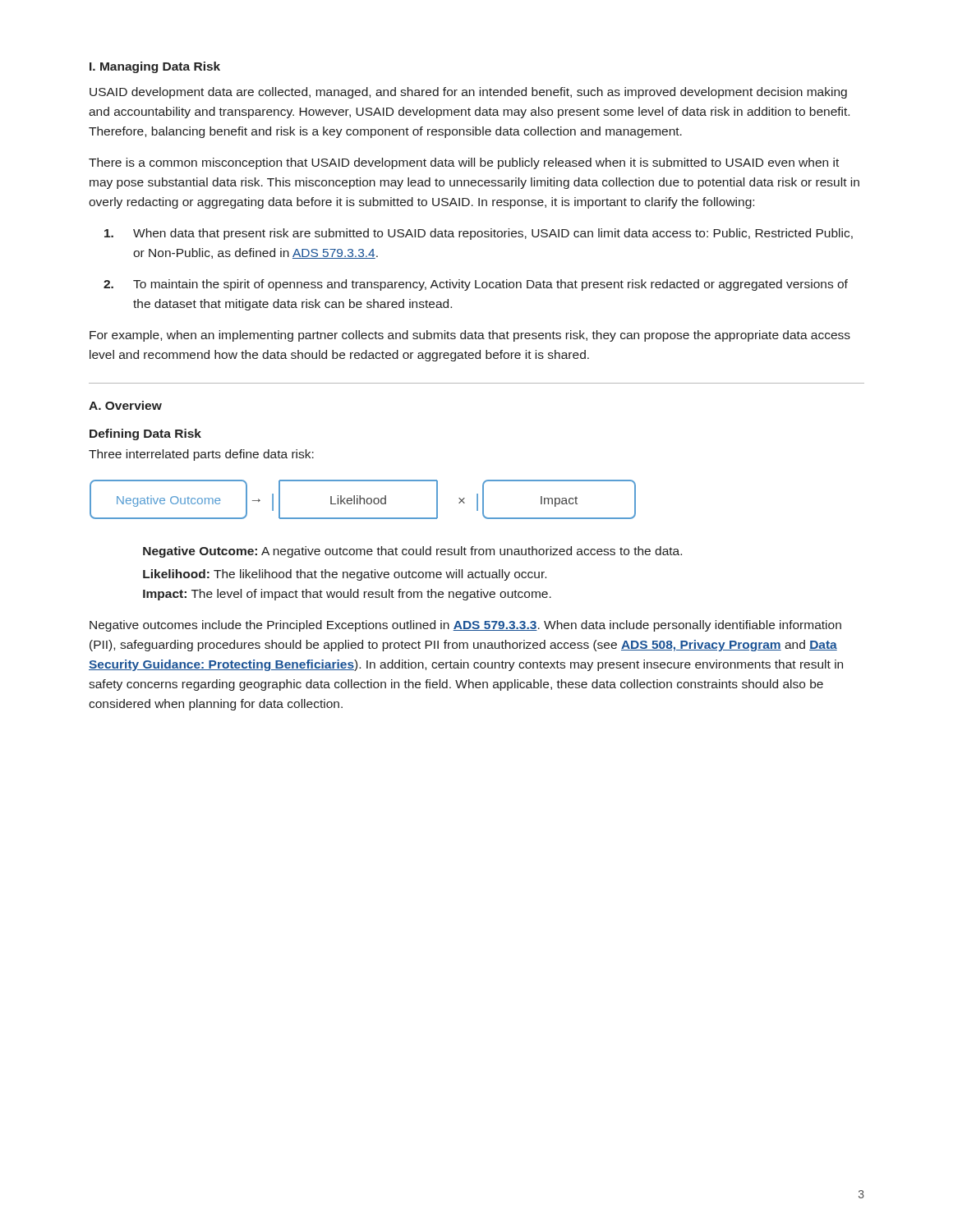This screenshot has width=953, height=1232.
Task: Navigate to the passage starting "For example, when an implementing"
Action: [470, 345]
